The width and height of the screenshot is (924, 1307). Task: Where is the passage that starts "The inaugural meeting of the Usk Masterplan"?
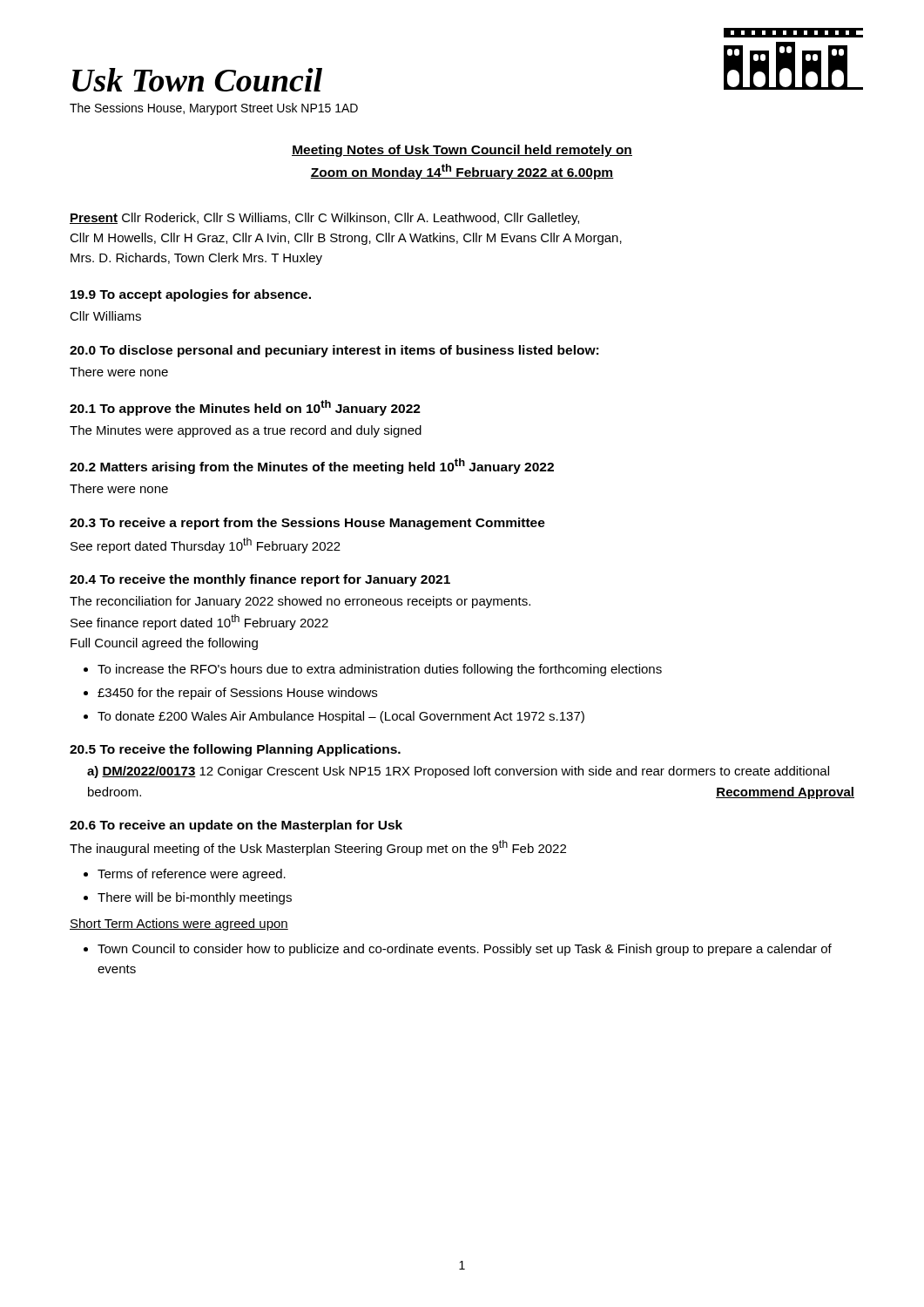318,847
